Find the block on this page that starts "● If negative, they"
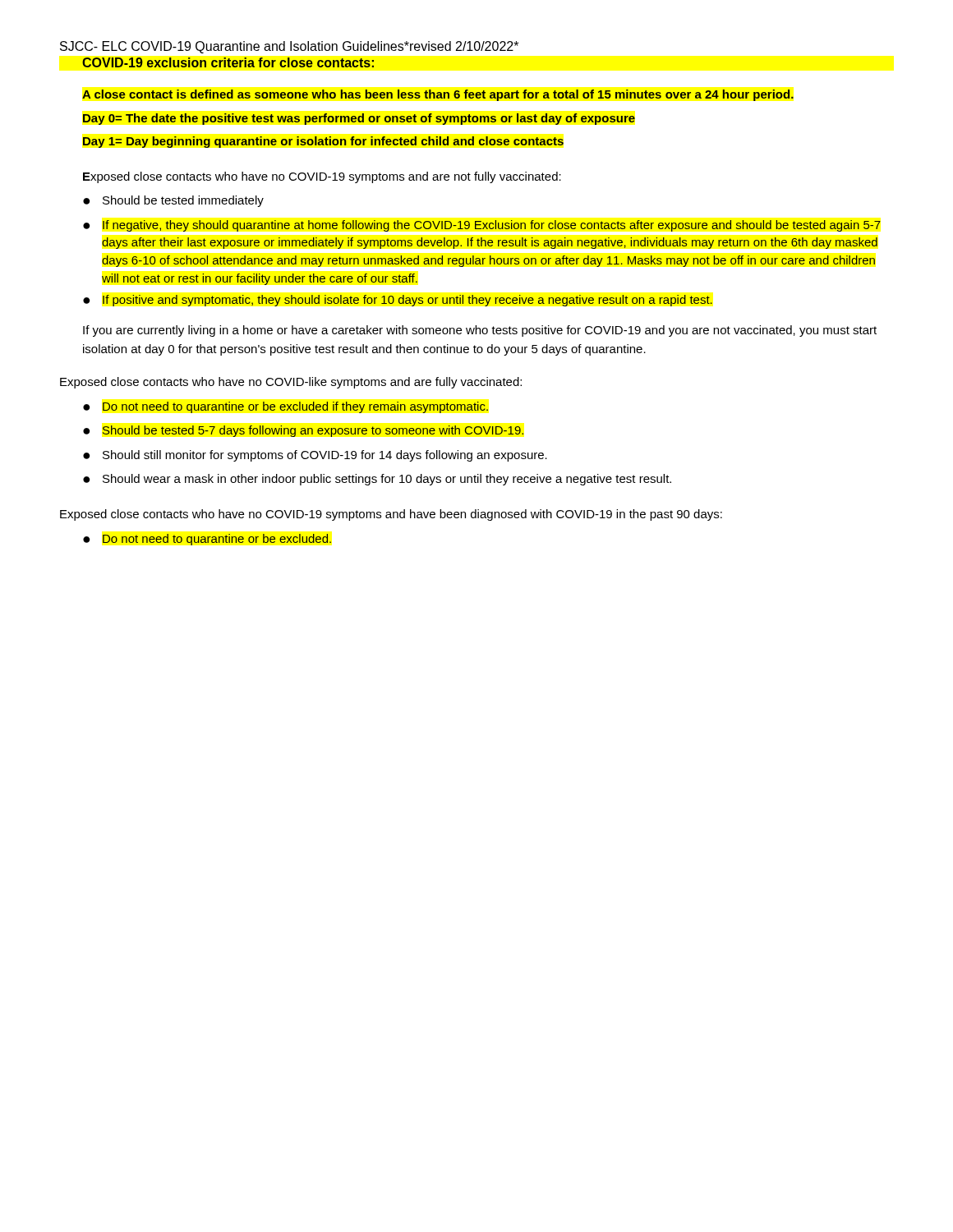 point(488,251)
